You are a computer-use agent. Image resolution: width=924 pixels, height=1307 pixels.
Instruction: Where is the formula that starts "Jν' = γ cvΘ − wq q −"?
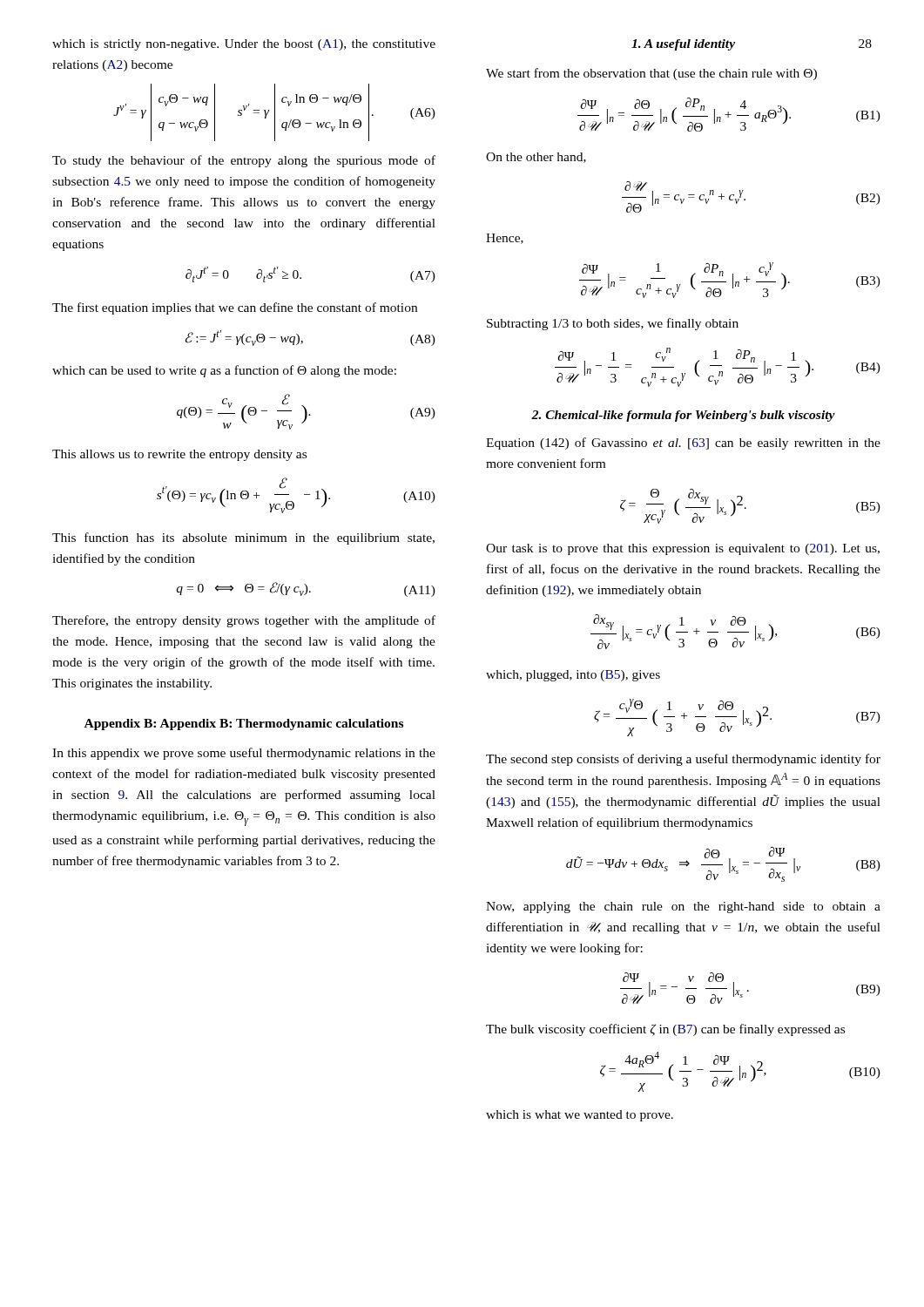[x=244, y=113]
